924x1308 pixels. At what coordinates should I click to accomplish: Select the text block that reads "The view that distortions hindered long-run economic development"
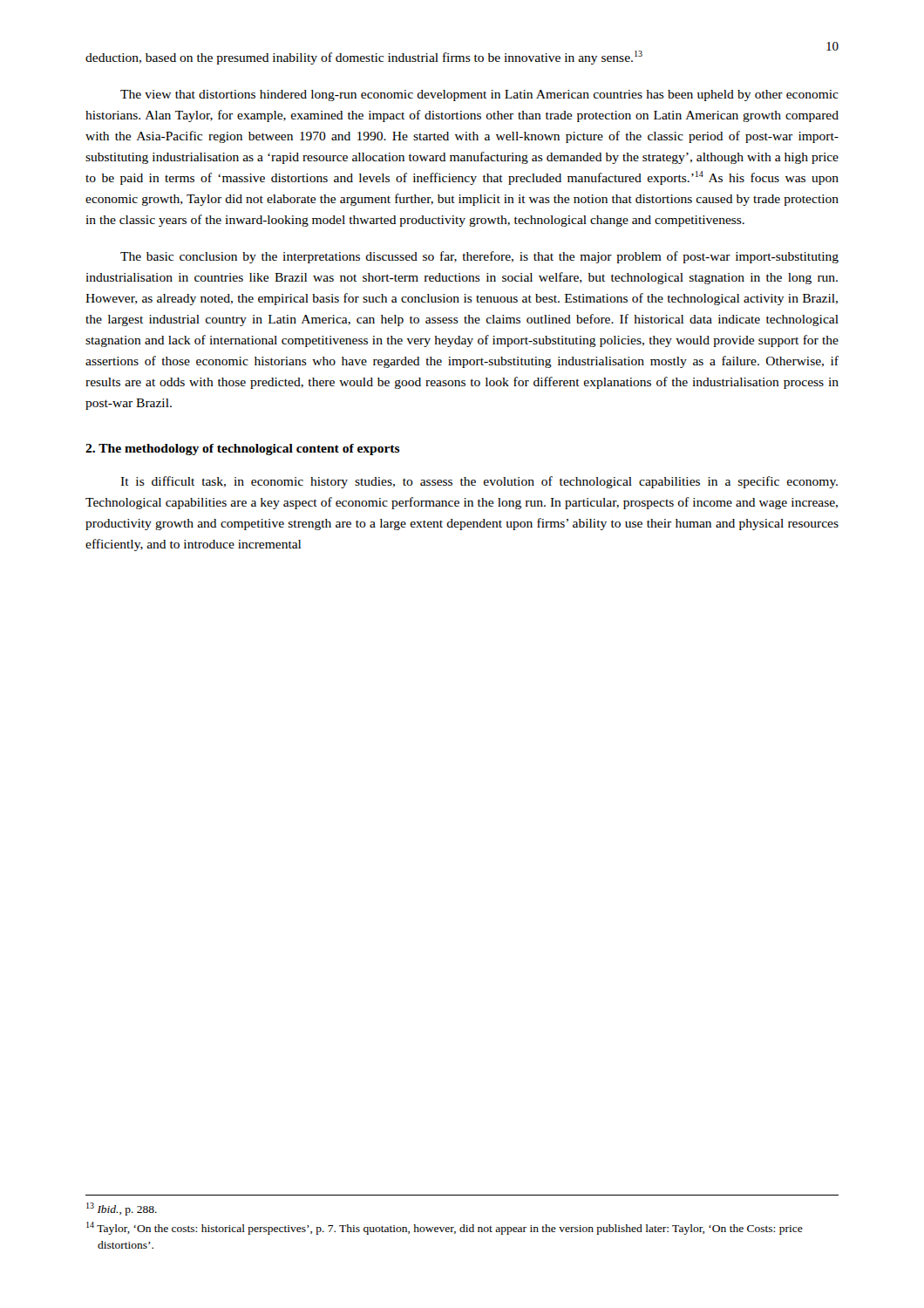click(x=462, y=157)
